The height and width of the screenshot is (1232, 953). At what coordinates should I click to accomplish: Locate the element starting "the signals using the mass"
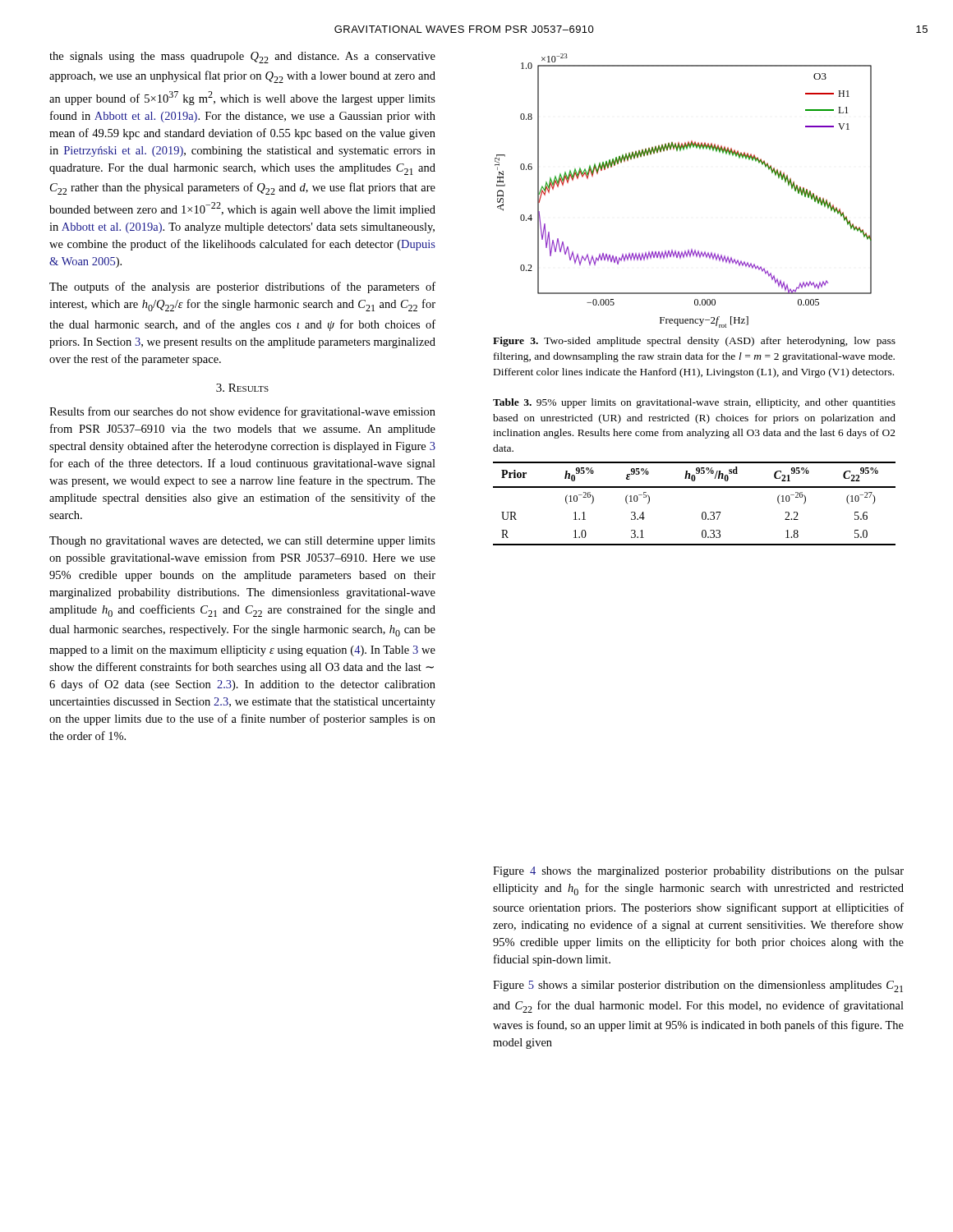(242, 159)
